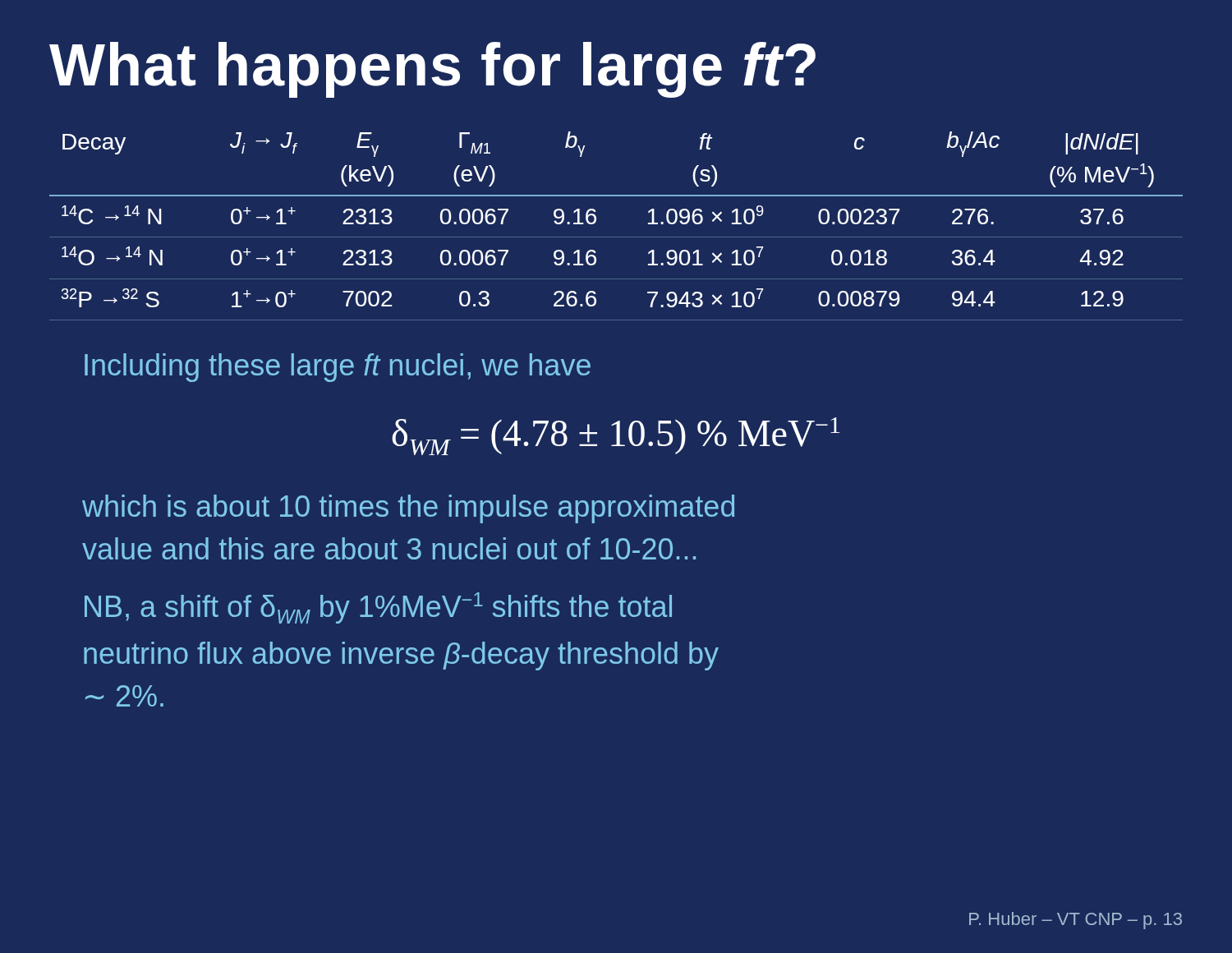The width and height of the screenshot is (1232, 953).
Task: Click on the block starting "What happens for large ft?"
Action: click(435, 65)
